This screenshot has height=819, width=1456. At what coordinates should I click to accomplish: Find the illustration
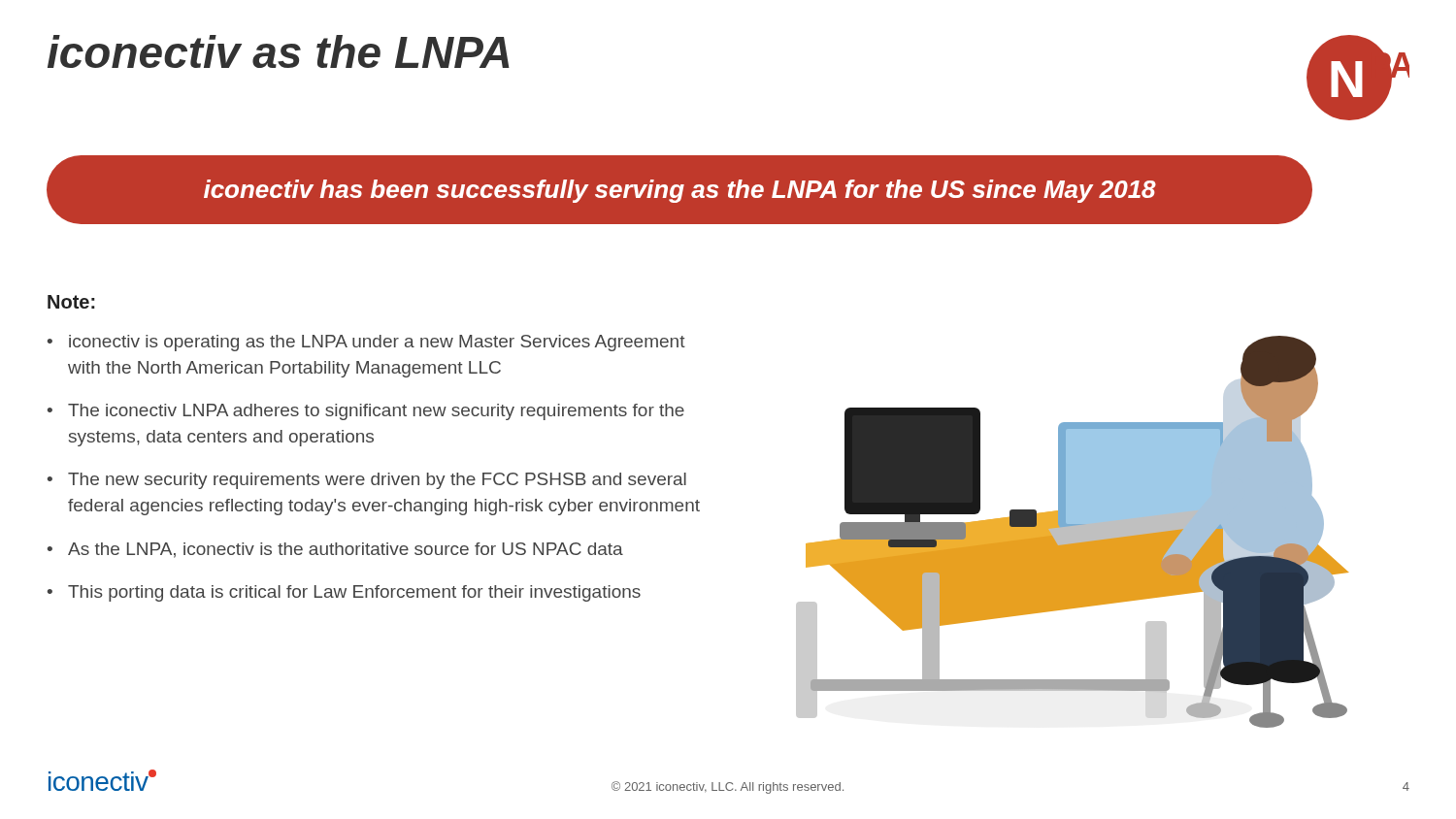pyautogui.click(x=1077, y=490)
